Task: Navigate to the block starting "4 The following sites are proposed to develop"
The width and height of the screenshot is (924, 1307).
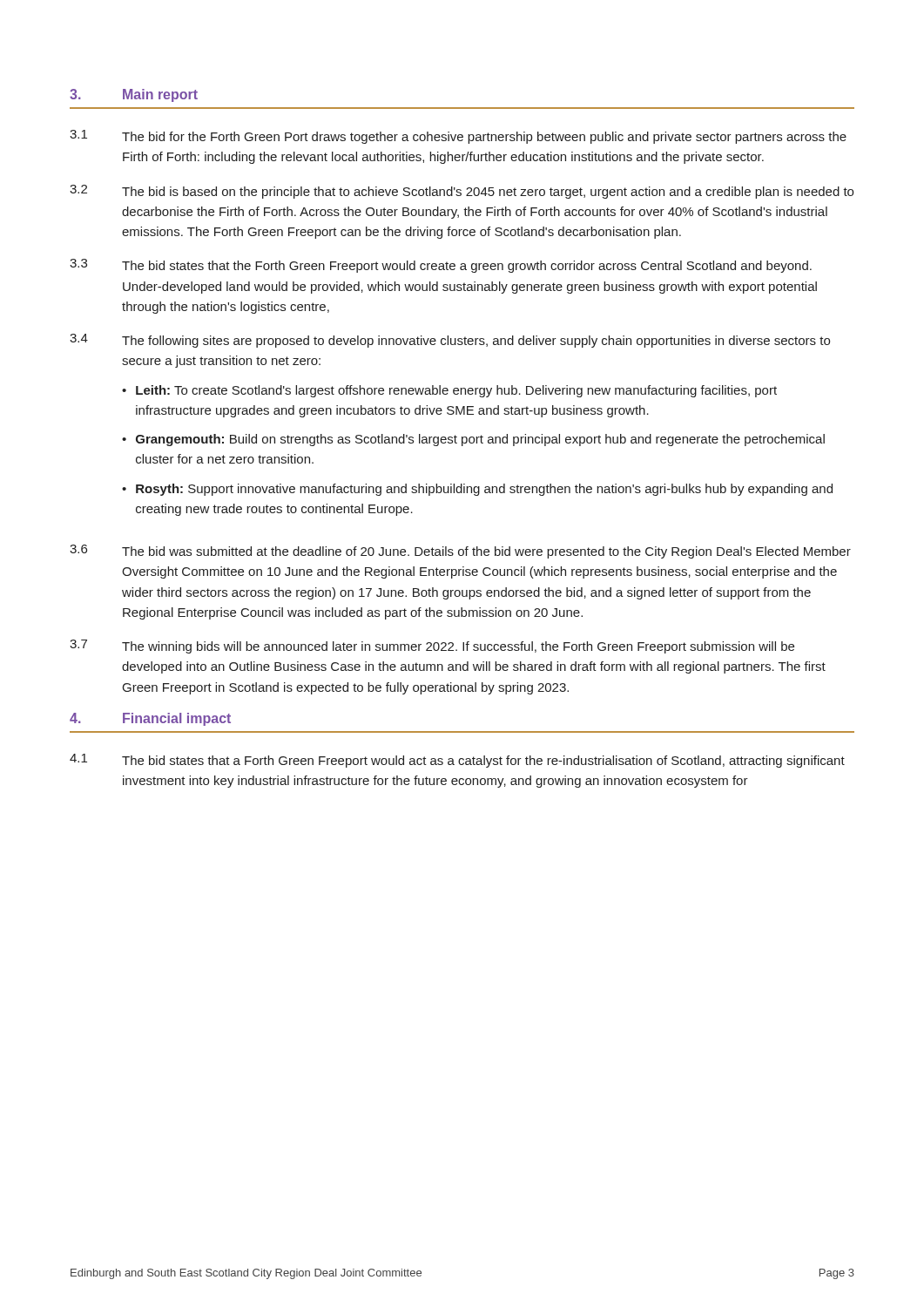Action: (x=462, y=429)
